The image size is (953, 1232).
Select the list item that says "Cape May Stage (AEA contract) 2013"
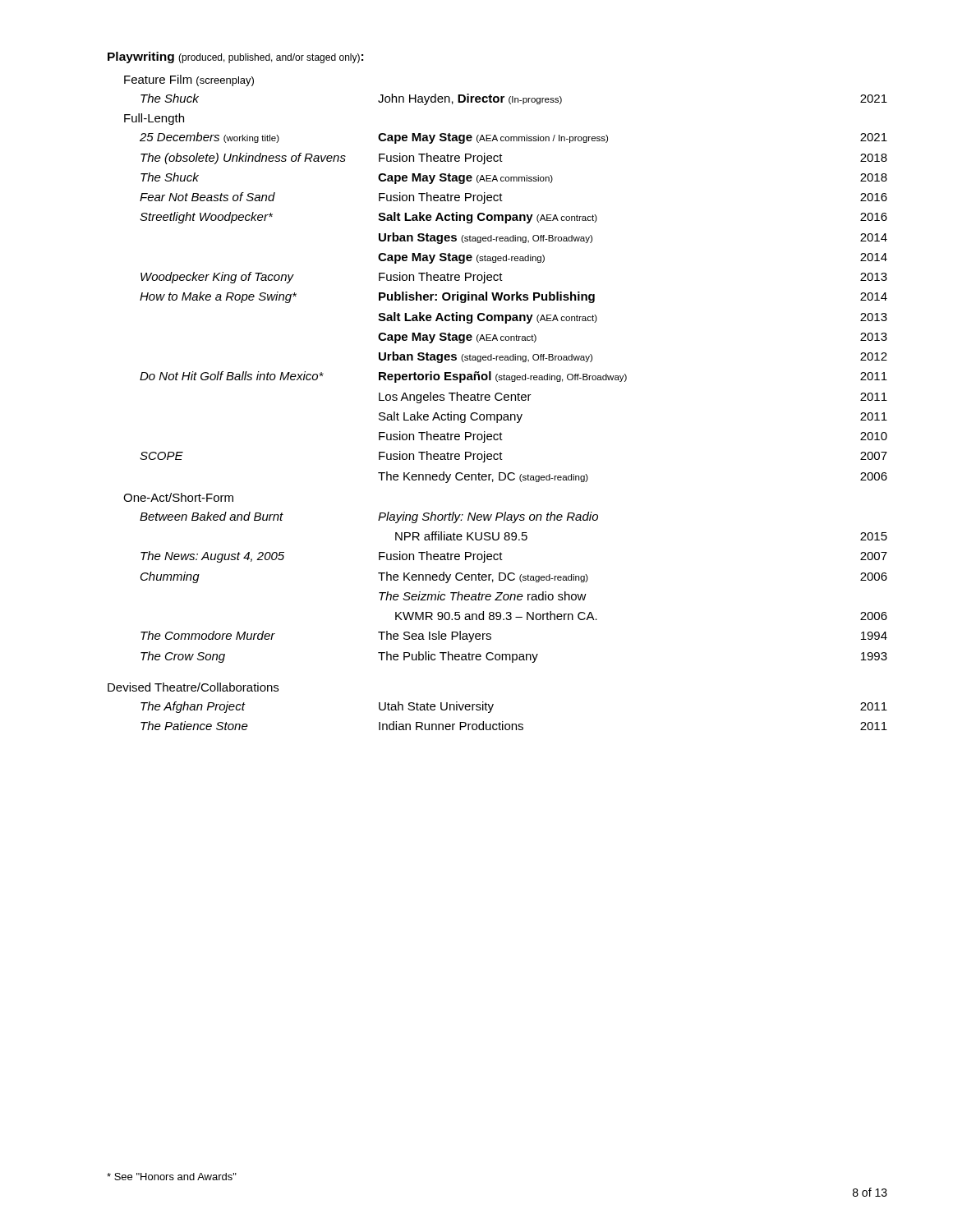452,338
